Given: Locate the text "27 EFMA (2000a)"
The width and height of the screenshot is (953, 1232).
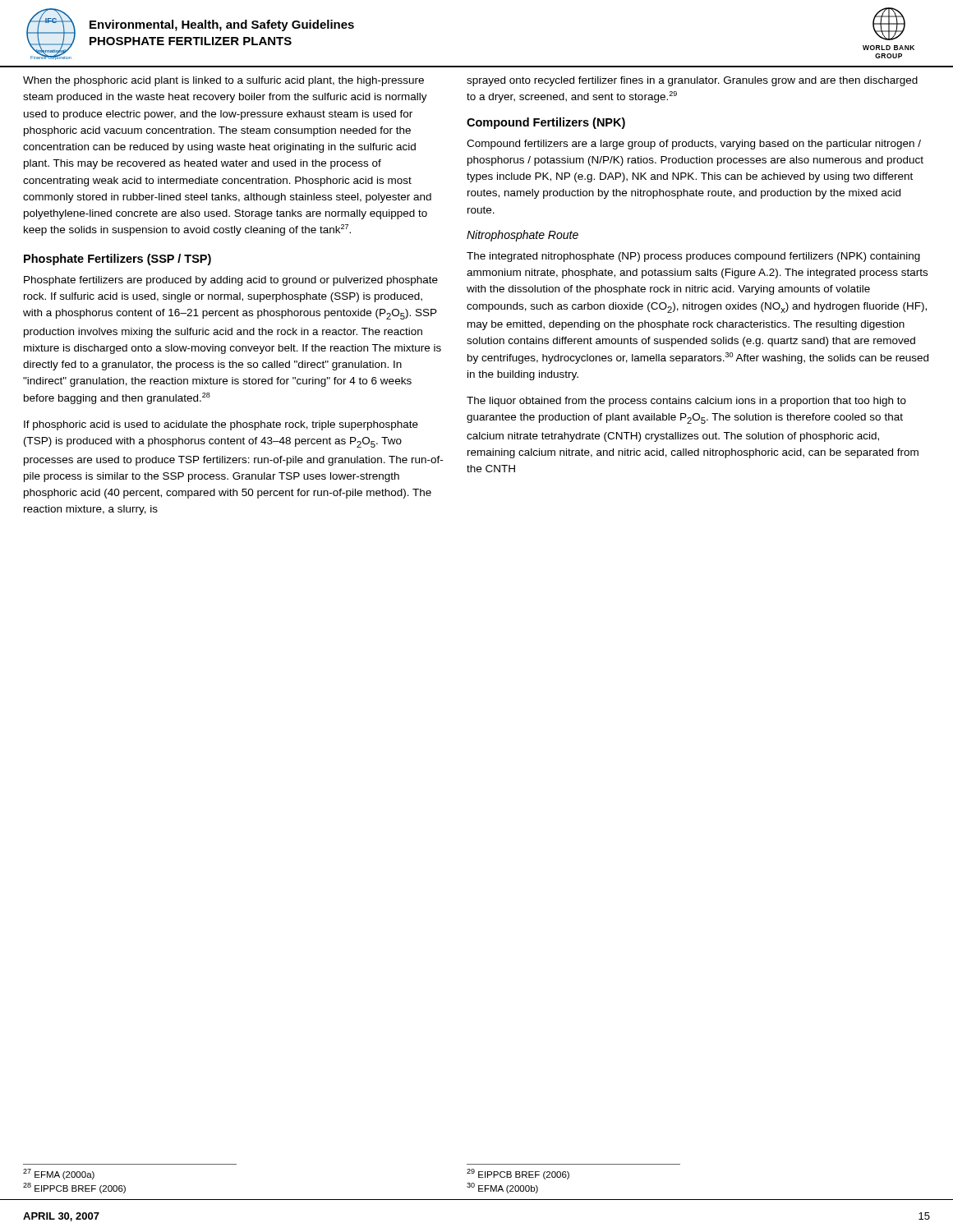Looking at the screenshot, I should (59, 1173).
